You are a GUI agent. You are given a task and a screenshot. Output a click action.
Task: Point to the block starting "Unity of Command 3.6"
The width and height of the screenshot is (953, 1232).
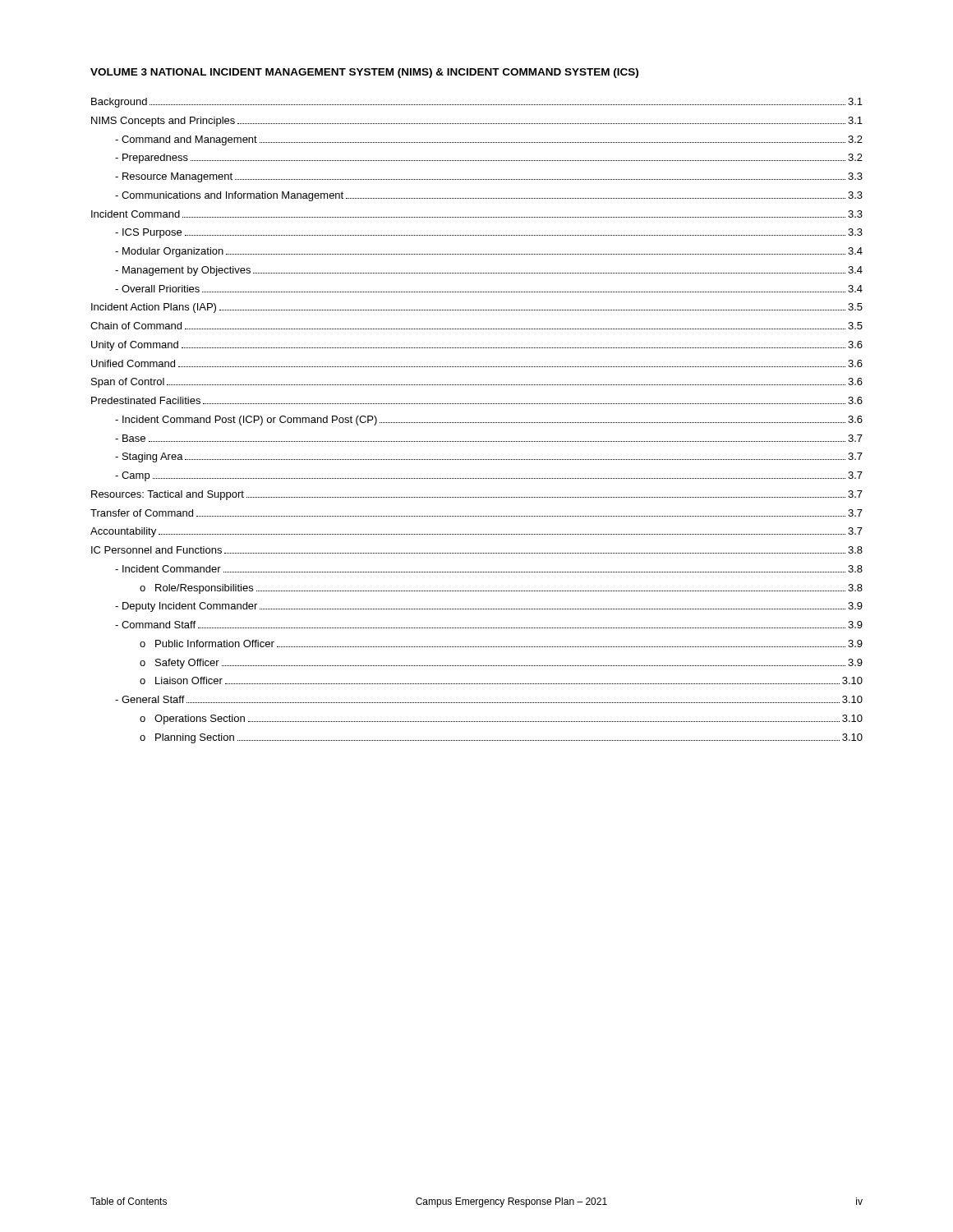476,345
